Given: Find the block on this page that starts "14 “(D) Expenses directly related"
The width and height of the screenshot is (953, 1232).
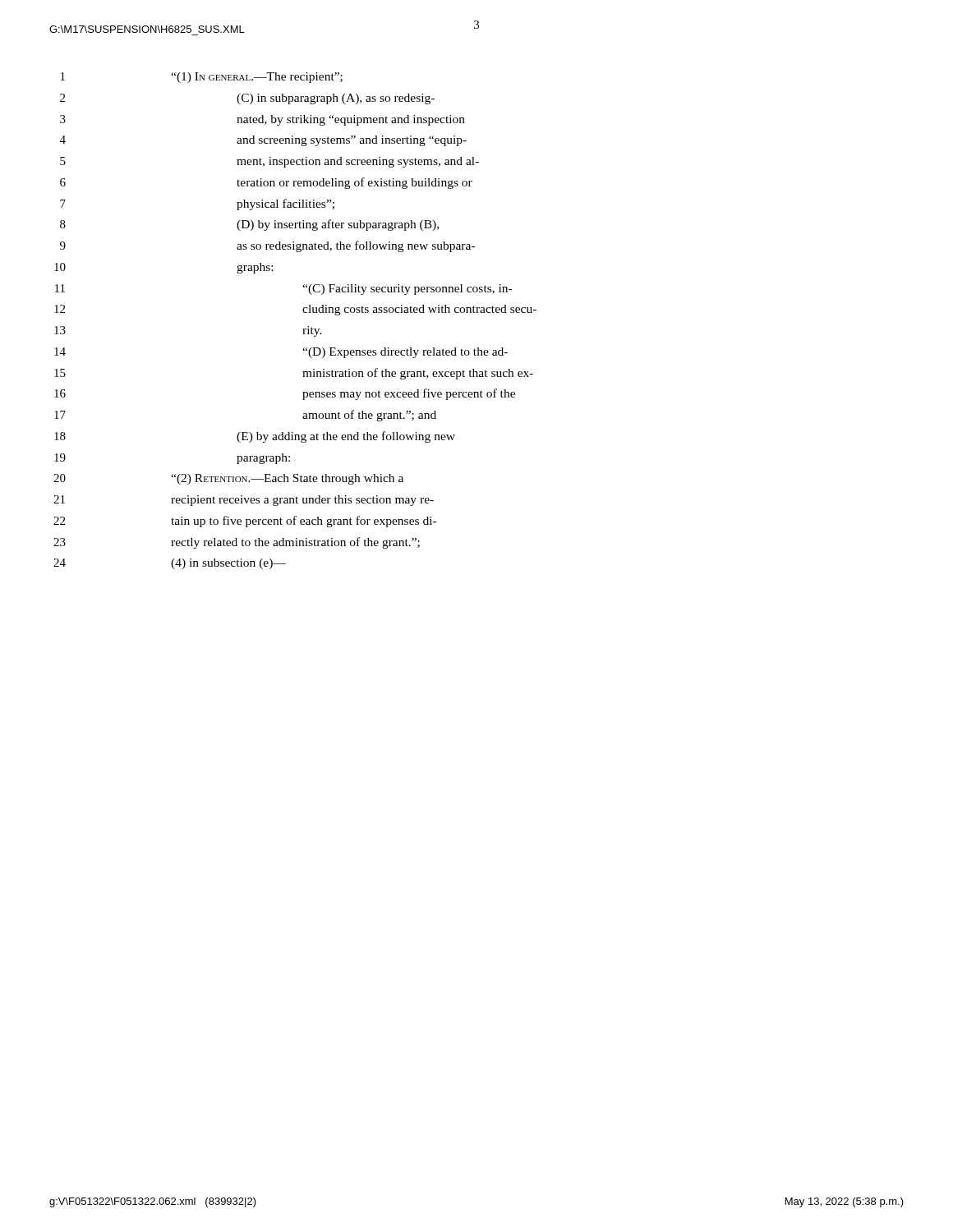Looking at the screenshot, I should click(x=476, y=351).
